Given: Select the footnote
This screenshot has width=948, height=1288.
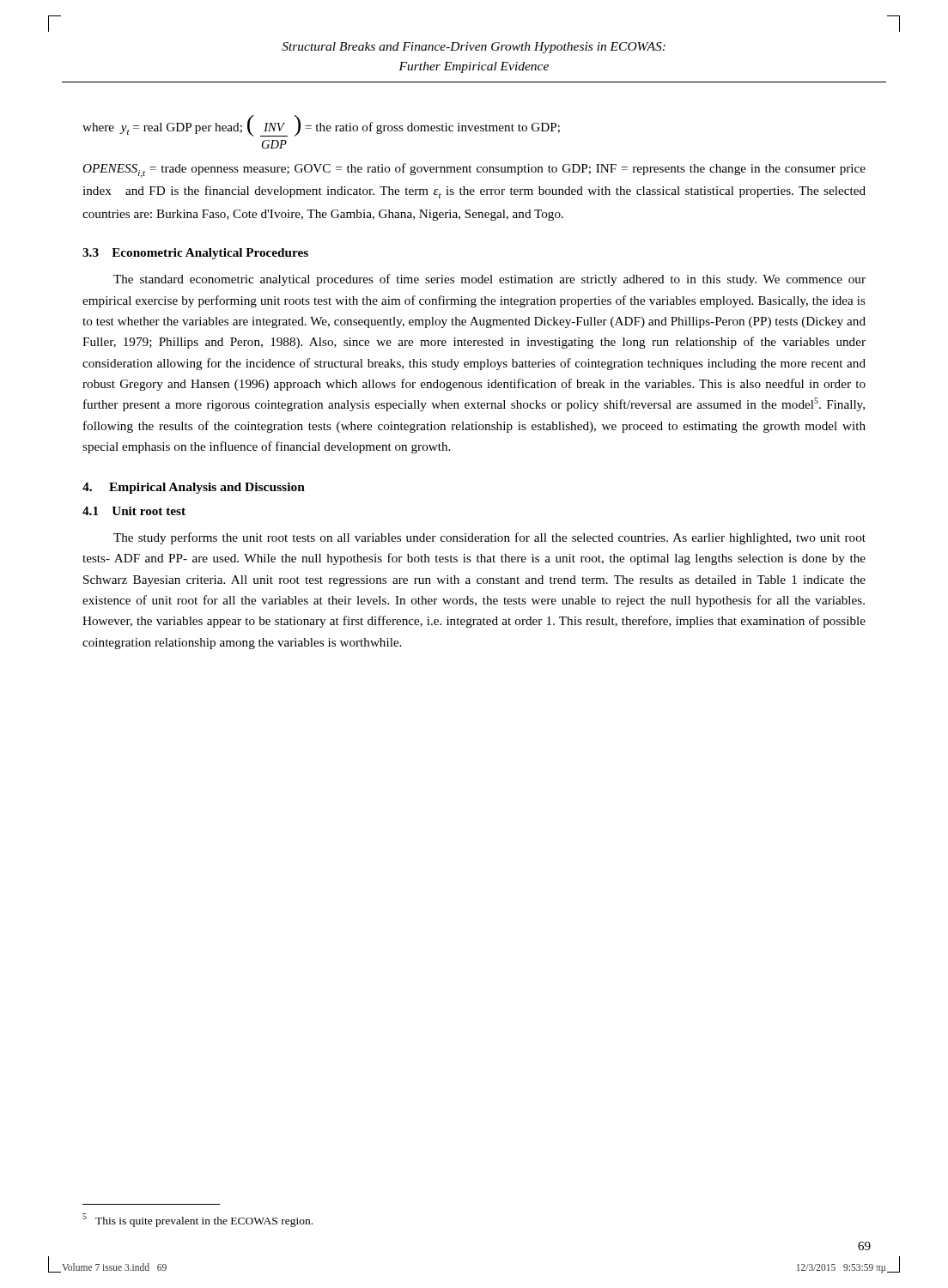Looking at the screenshot, I should (474, 1217).
